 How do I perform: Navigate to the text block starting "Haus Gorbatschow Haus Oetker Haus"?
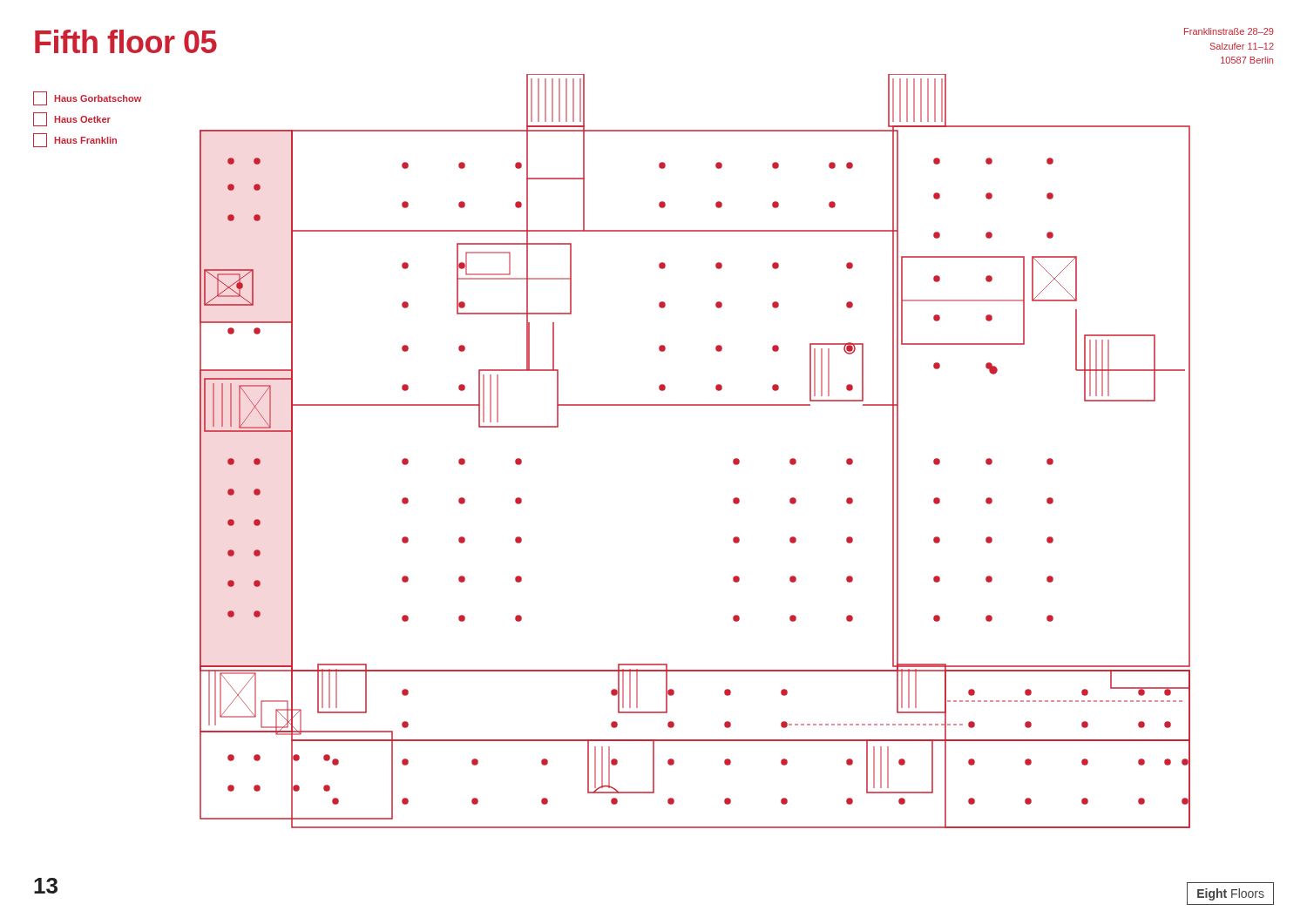coord(87,119)
